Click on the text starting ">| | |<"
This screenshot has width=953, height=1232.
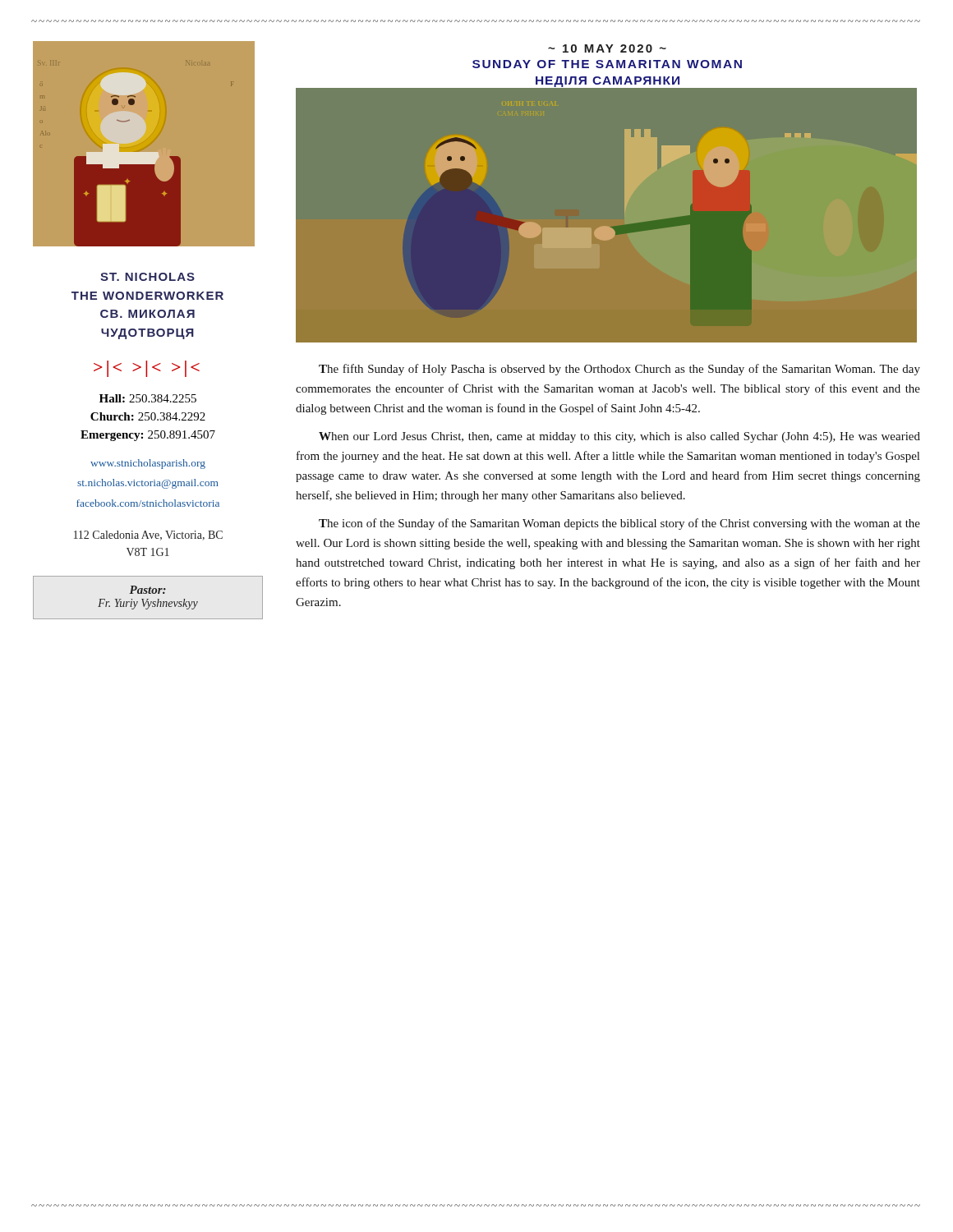(148, 367)
